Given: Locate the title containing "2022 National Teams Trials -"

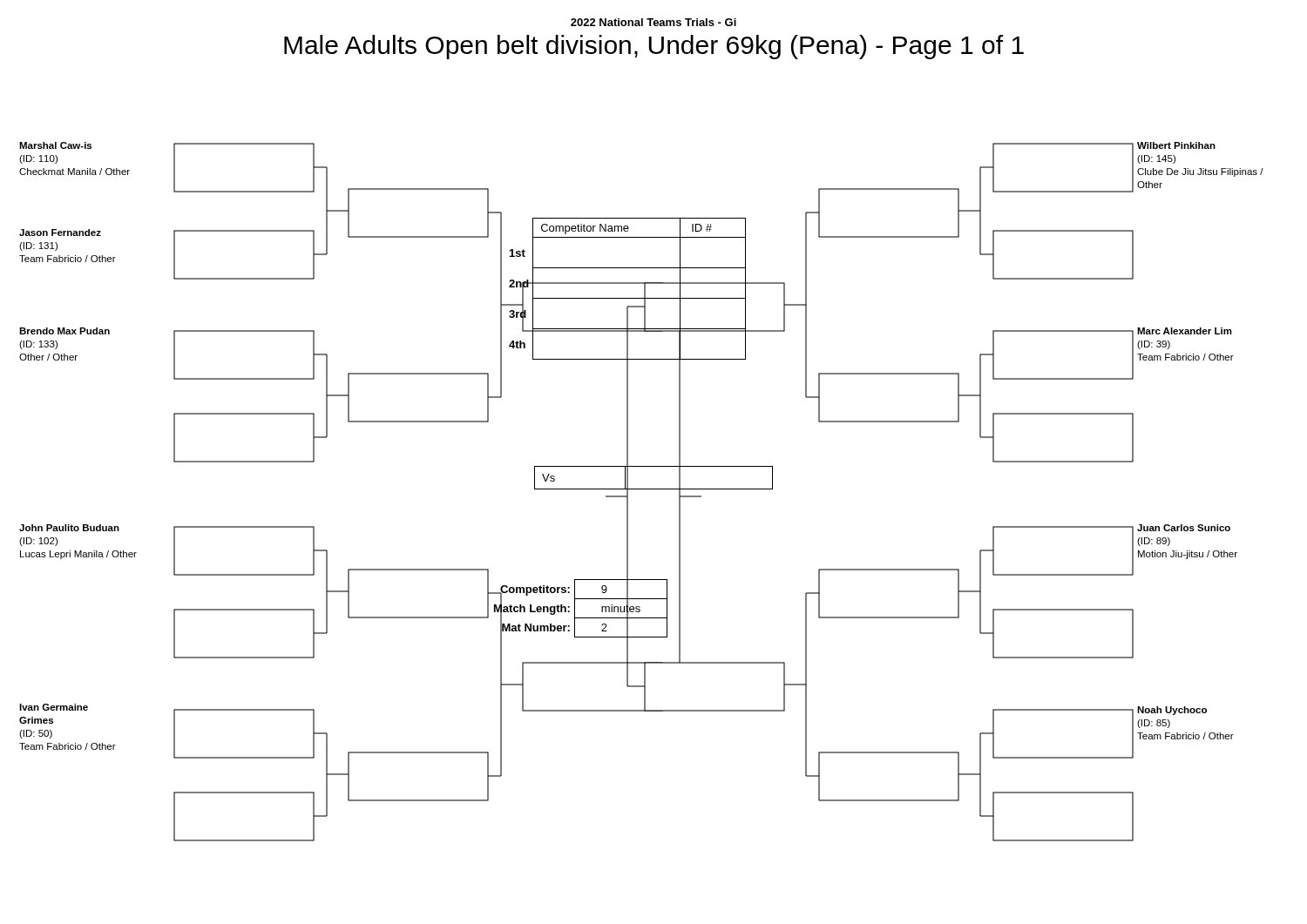Looking at the screenshot, I should [654, 38].
